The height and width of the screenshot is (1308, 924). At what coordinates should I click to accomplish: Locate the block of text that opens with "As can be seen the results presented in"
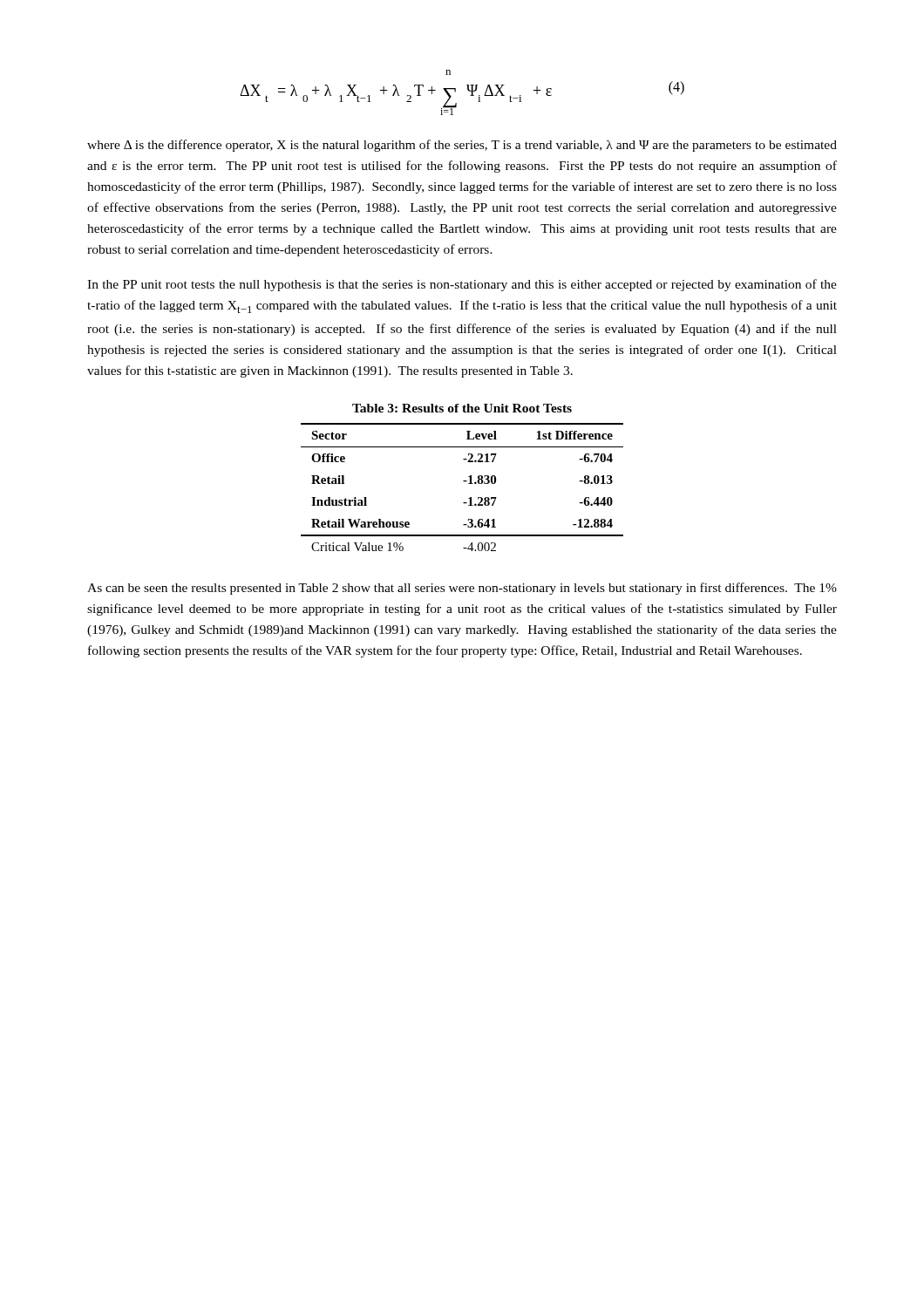(x=462, y=619)
